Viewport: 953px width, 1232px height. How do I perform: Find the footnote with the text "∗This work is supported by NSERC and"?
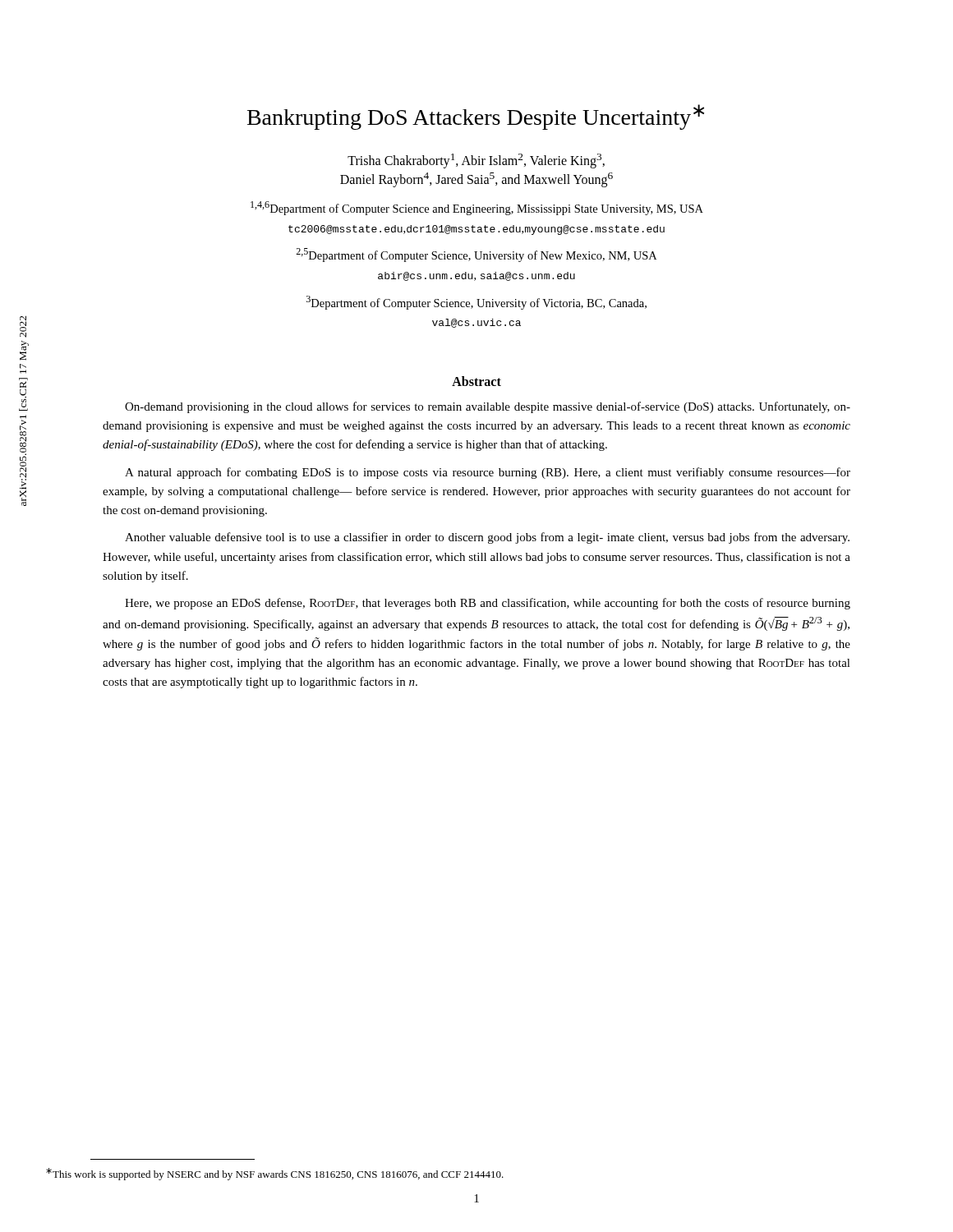coord(275,1173)
